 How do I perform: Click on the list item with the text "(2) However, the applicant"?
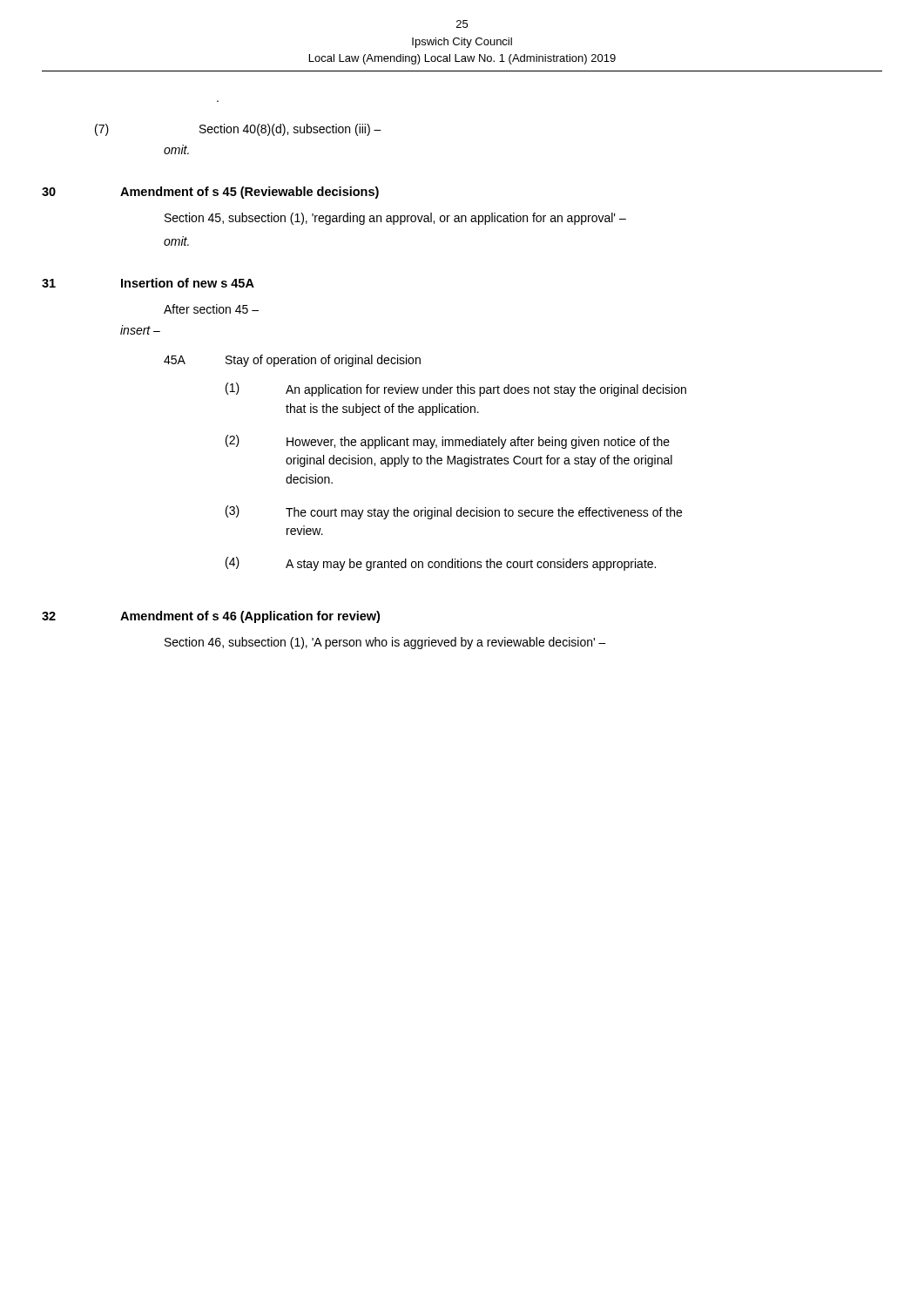(x=464, y=461)
